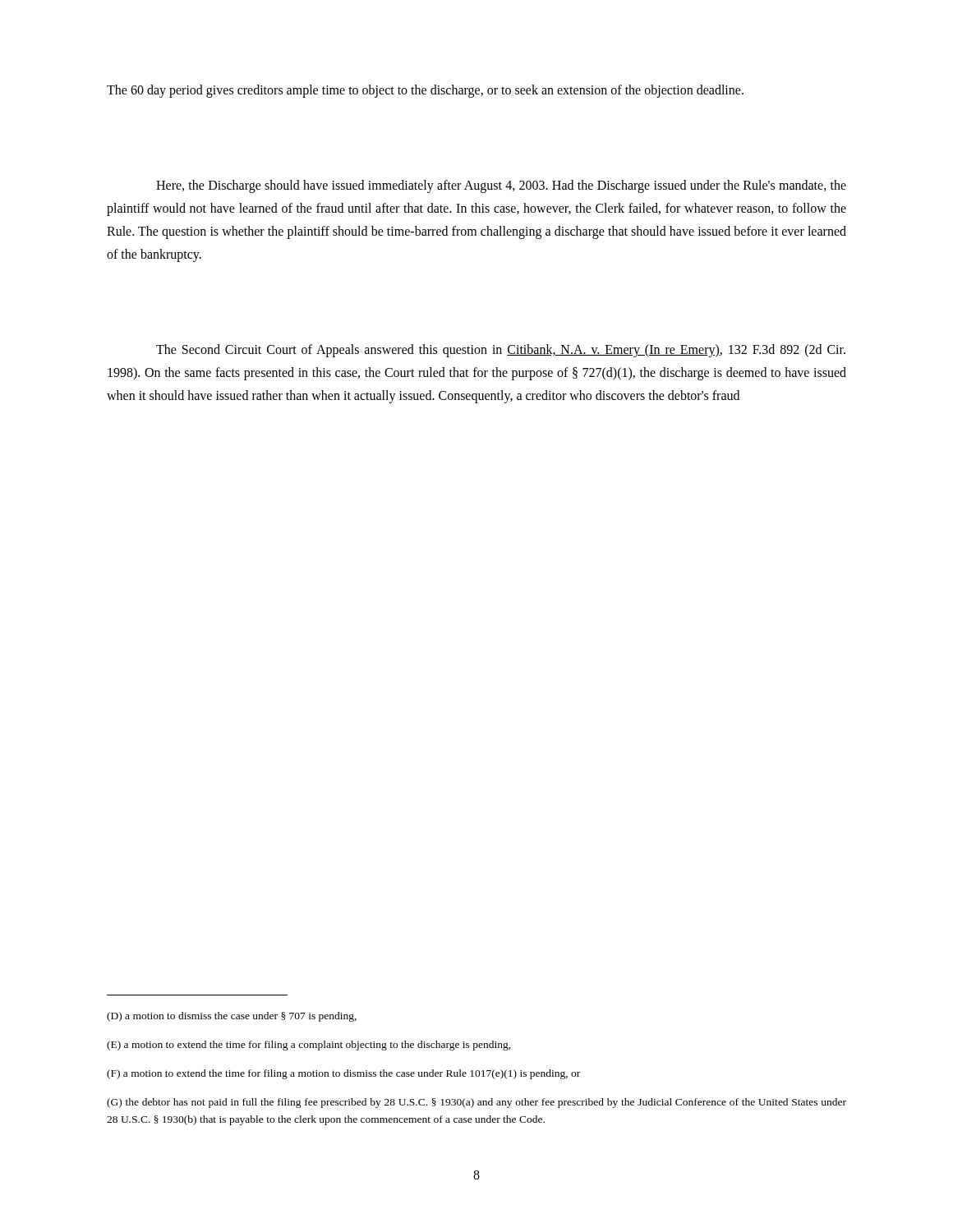The width and height of the screenshot is (953, 1232).
Task: Click the passage that begins "(F) a motion to extend the"
Action: pyautogui.click(x=476, y=1073)
